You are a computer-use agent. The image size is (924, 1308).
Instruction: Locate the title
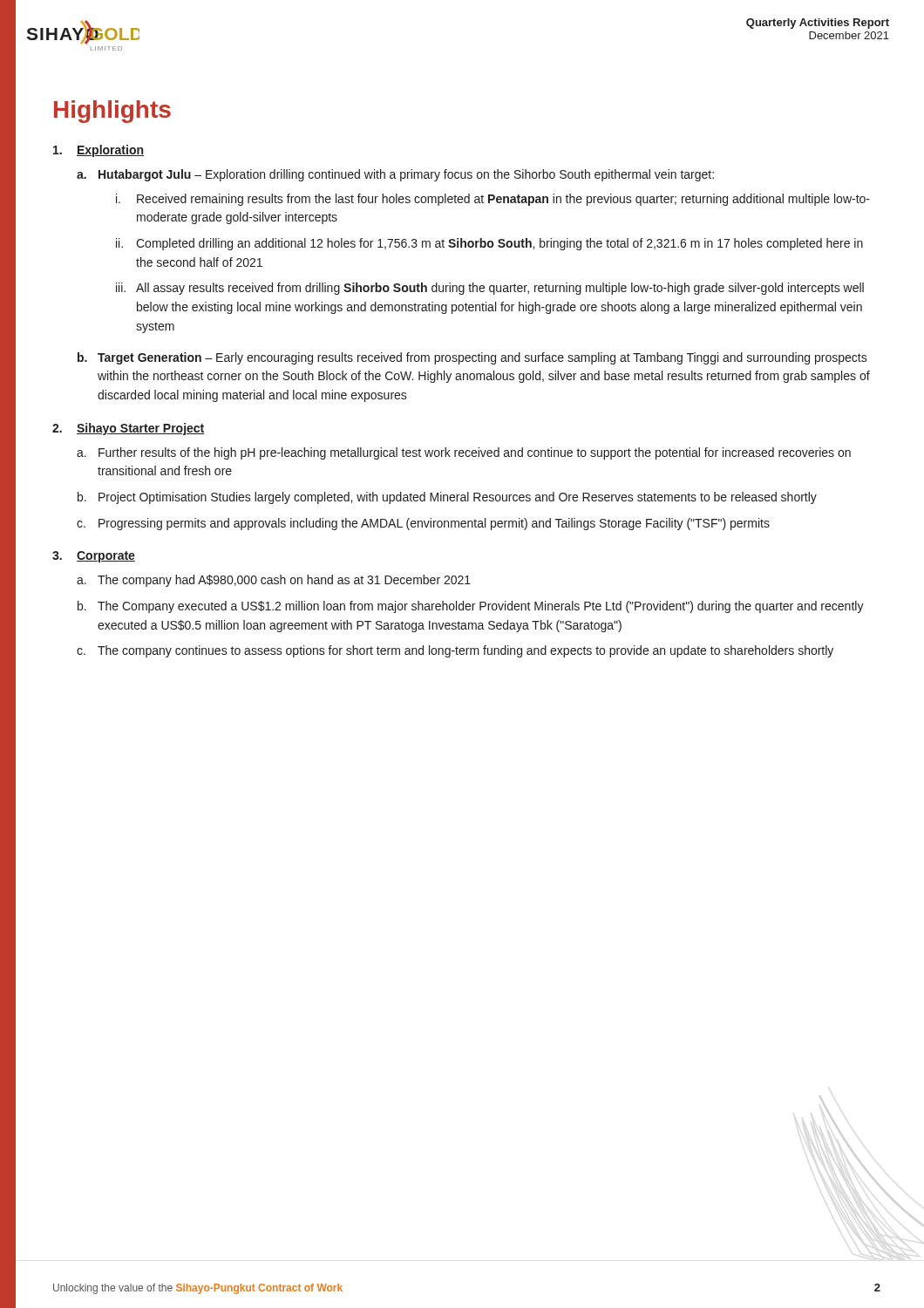[x=112, y=109]
